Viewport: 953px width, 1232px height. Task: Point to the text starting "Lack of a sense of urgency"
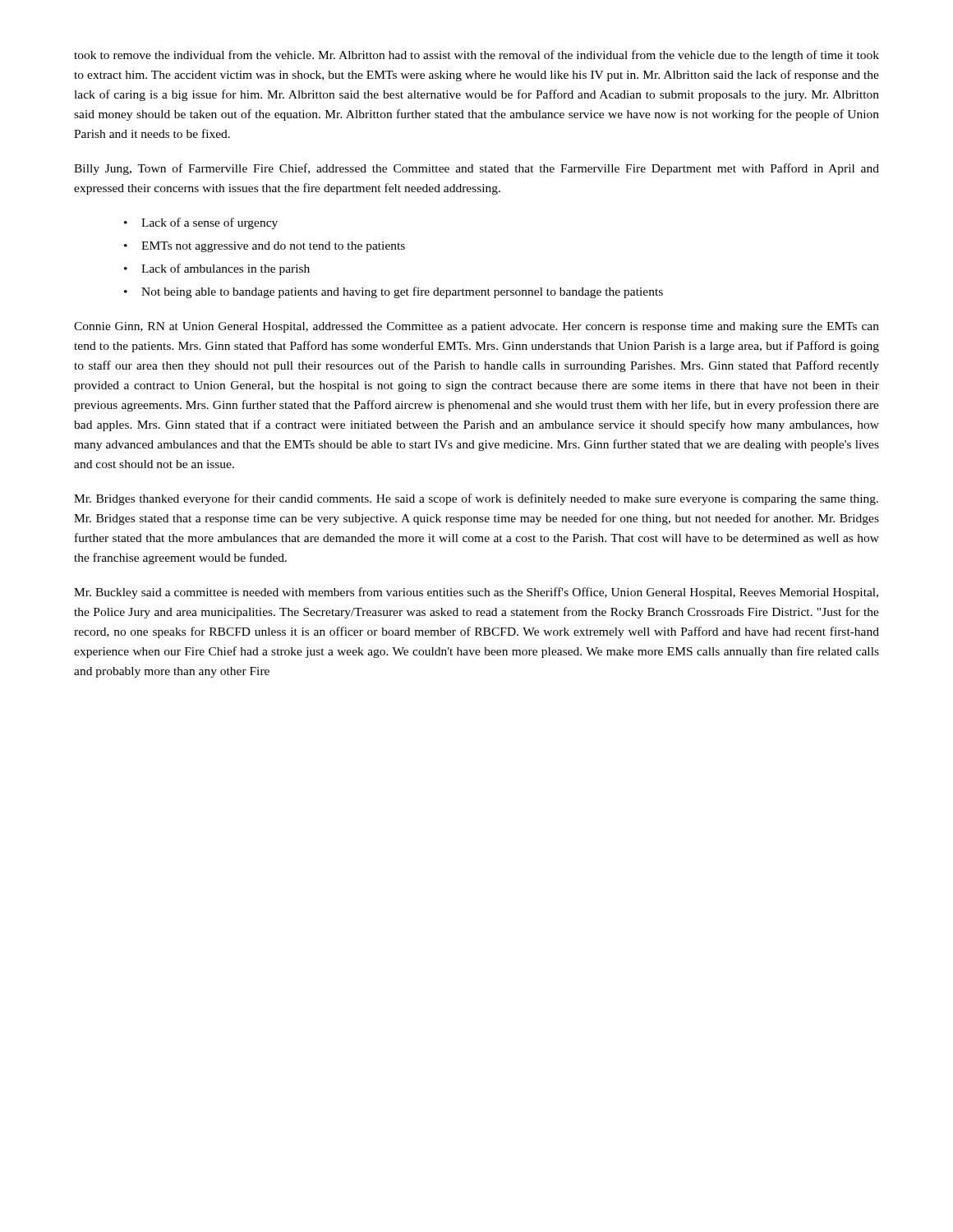pyautogui.click(x=210, y=222)
